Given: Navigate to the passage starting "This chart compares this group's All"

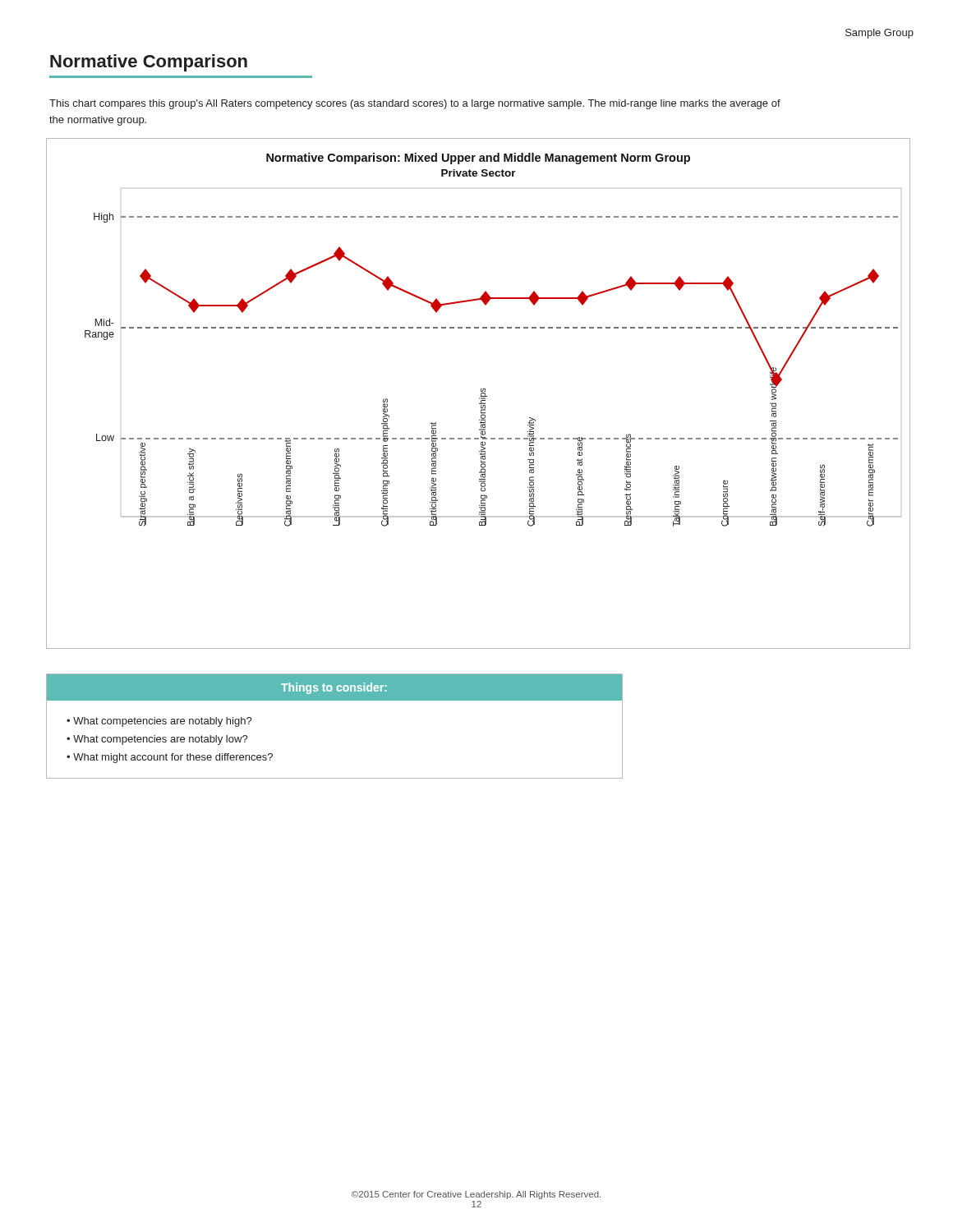Looking at the screenshot, I should tap(415, 111).
